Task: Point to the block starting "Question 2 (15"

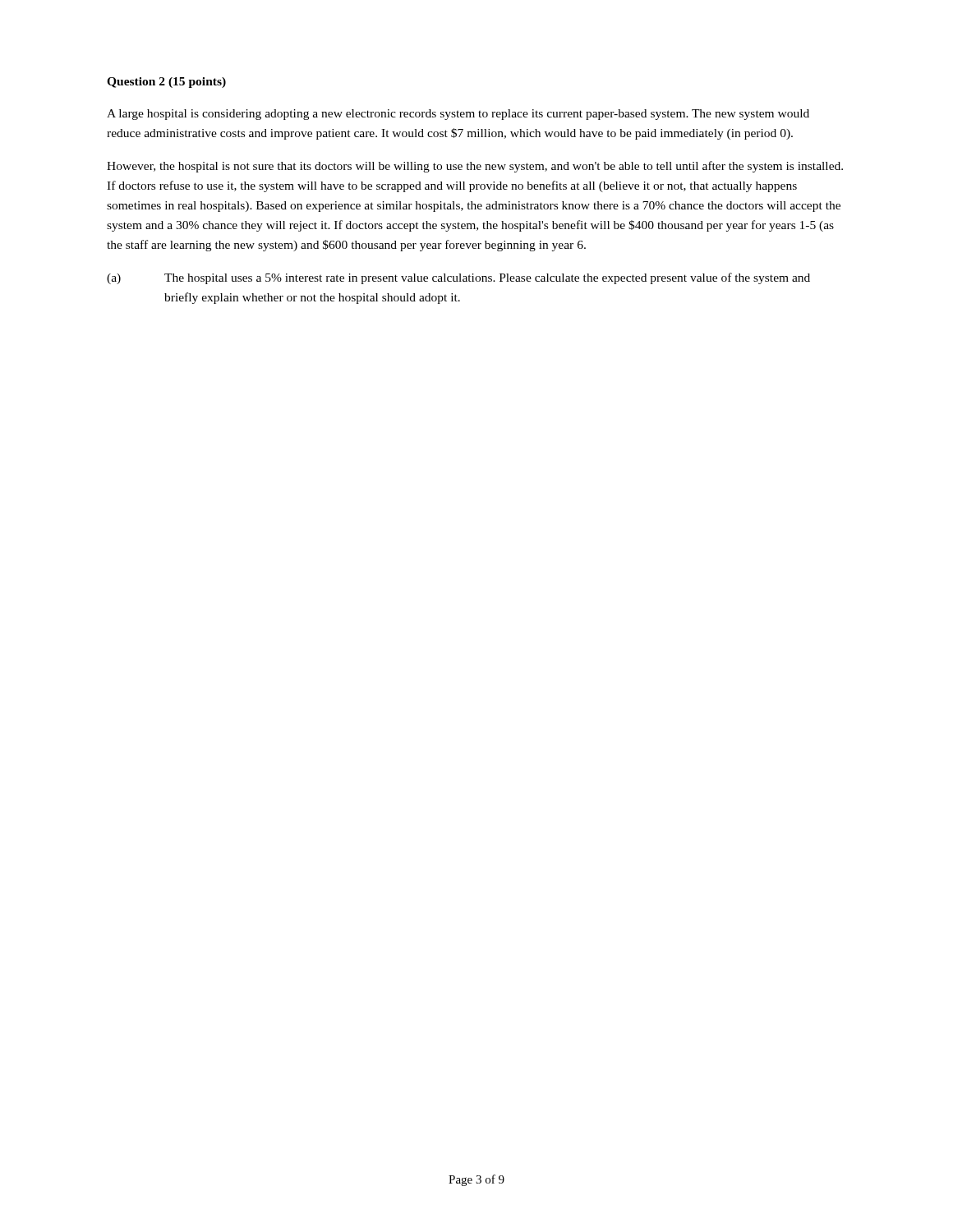Action: (166, 81)
